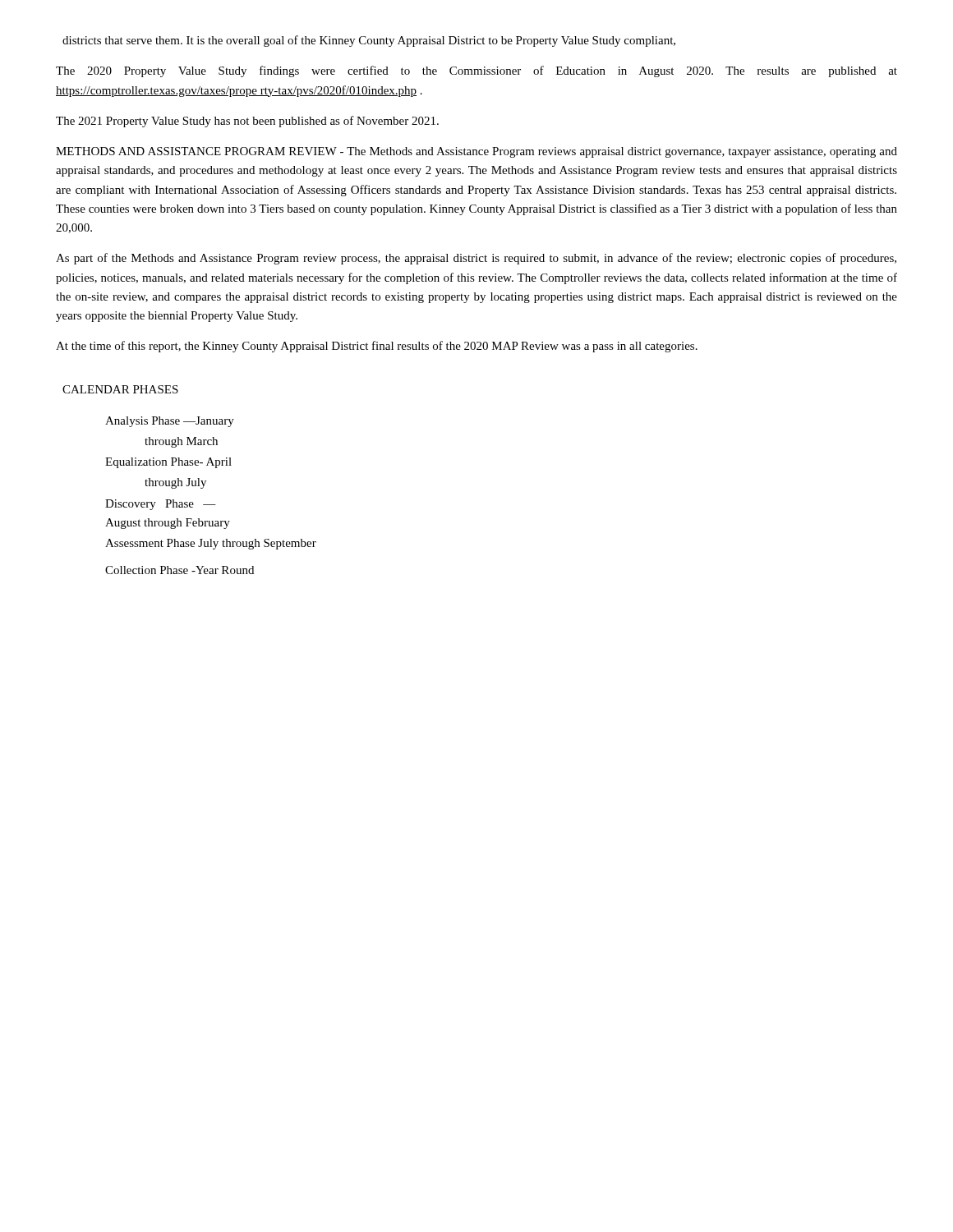Navigate to the text starting "The 2020 Property Value"
The width and height of the screenshot is (953, 1232).
tap(476, 80)
